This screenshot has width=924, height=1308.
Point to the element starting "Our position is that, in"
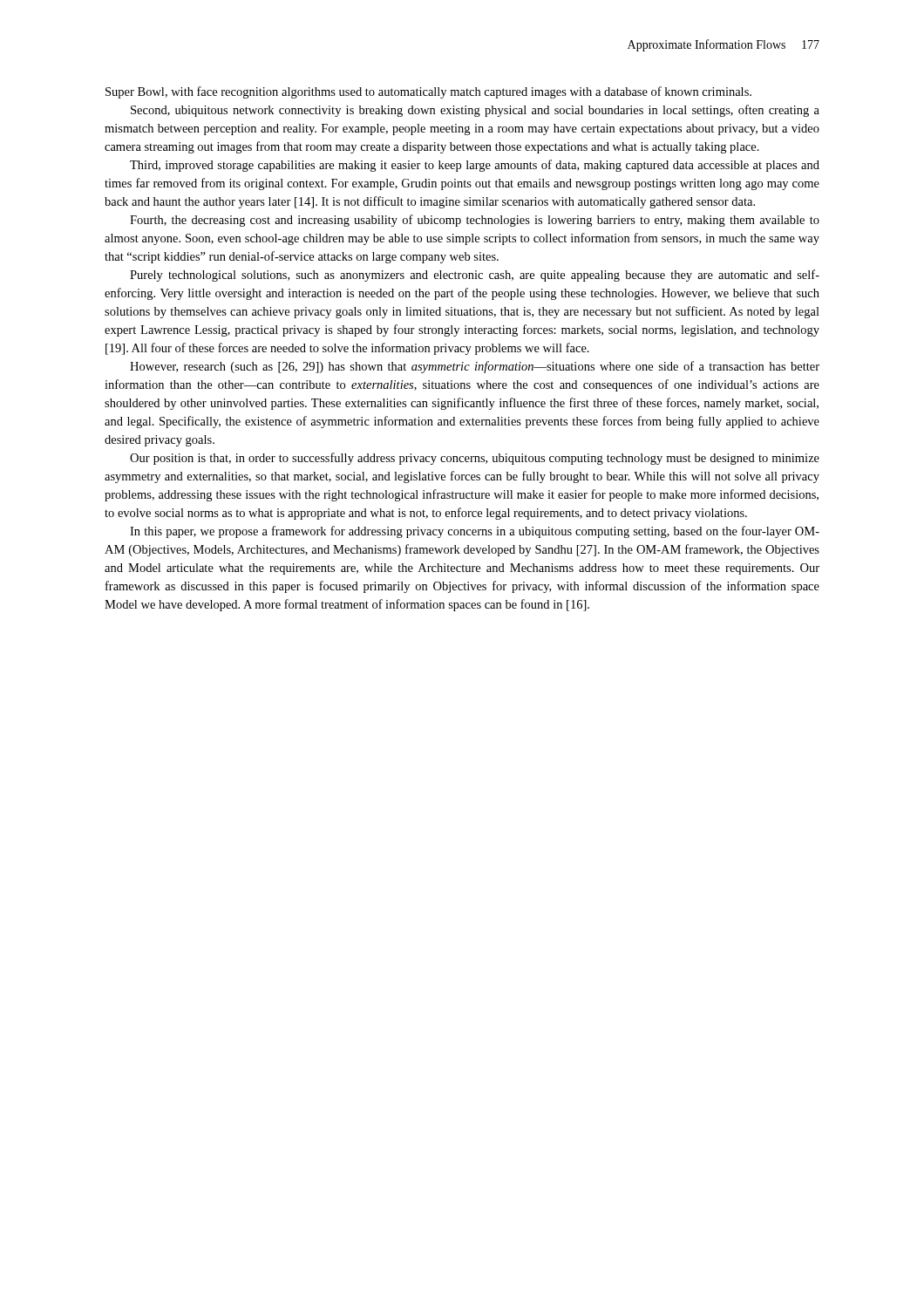[x=462, y=486]
